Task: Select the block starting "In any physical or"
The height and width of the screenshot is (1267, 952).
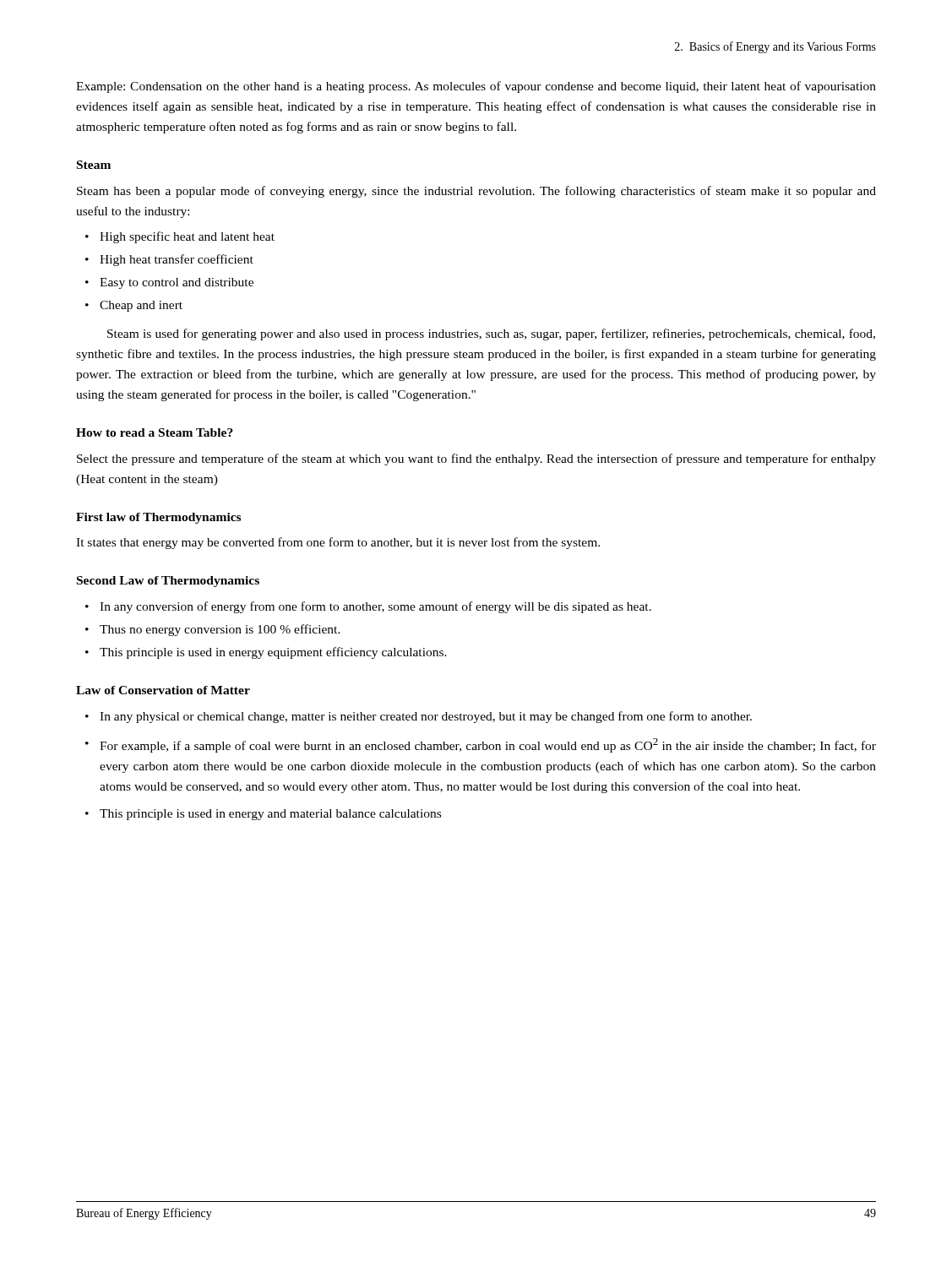Action: 426,716
